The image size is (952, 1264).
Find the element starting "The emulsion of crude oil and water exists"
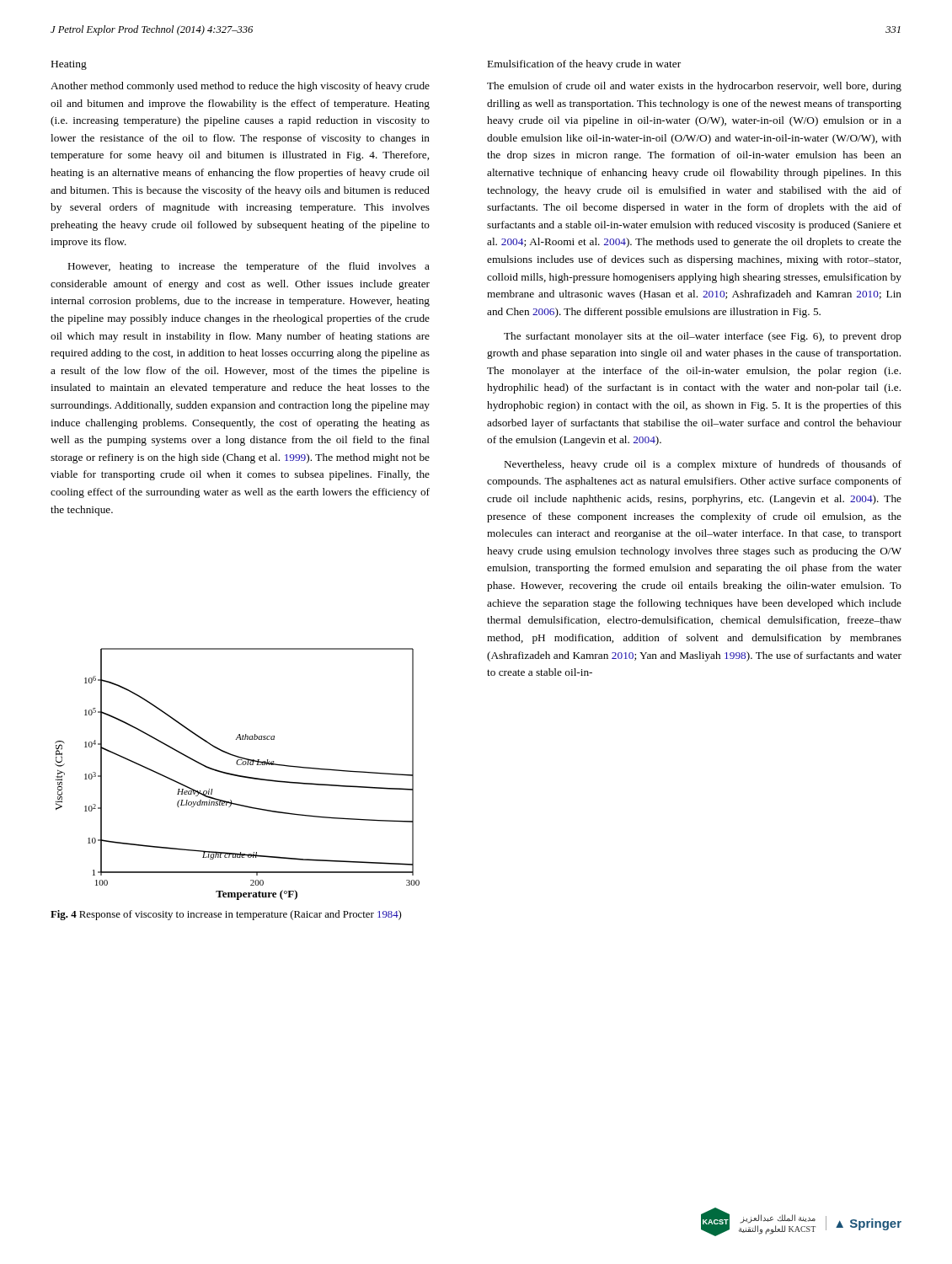pyautogui.click(x=694, y=379)
